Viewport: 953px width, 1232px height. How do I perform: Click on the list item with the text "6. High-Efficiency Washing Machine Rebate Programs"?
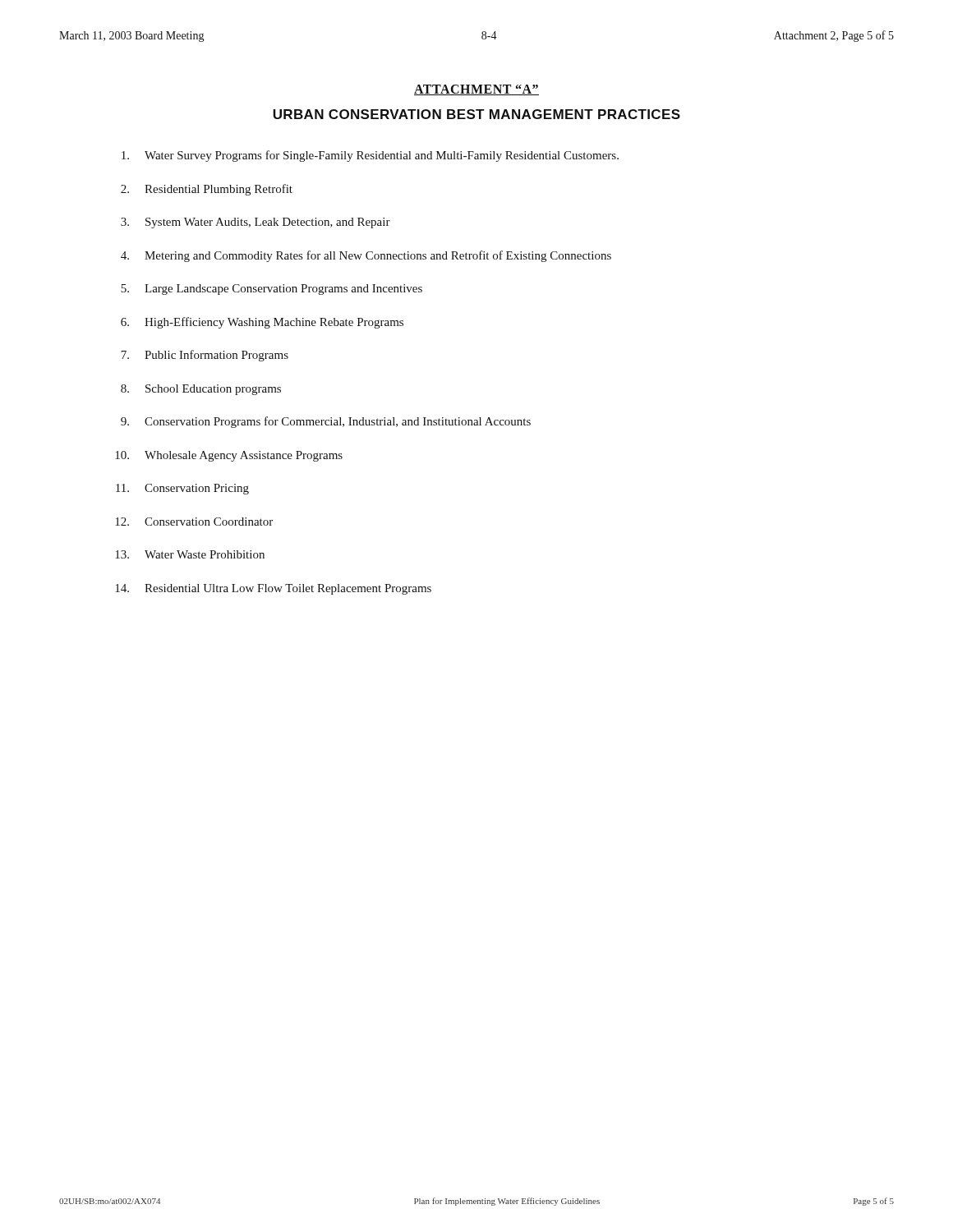click(x=262, y=323)
